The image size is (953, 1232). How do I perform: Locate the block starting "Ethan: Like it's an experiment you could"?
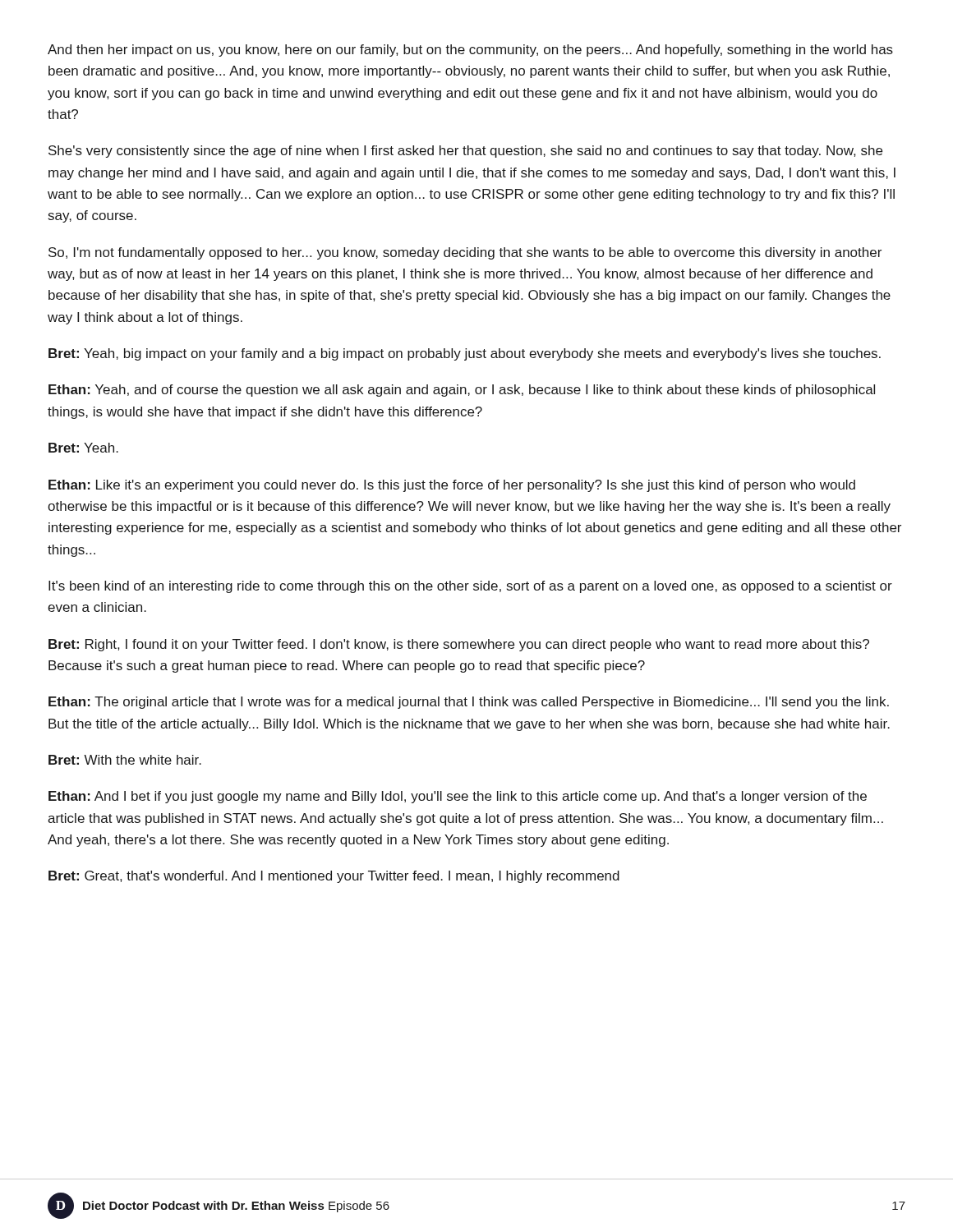475,517
